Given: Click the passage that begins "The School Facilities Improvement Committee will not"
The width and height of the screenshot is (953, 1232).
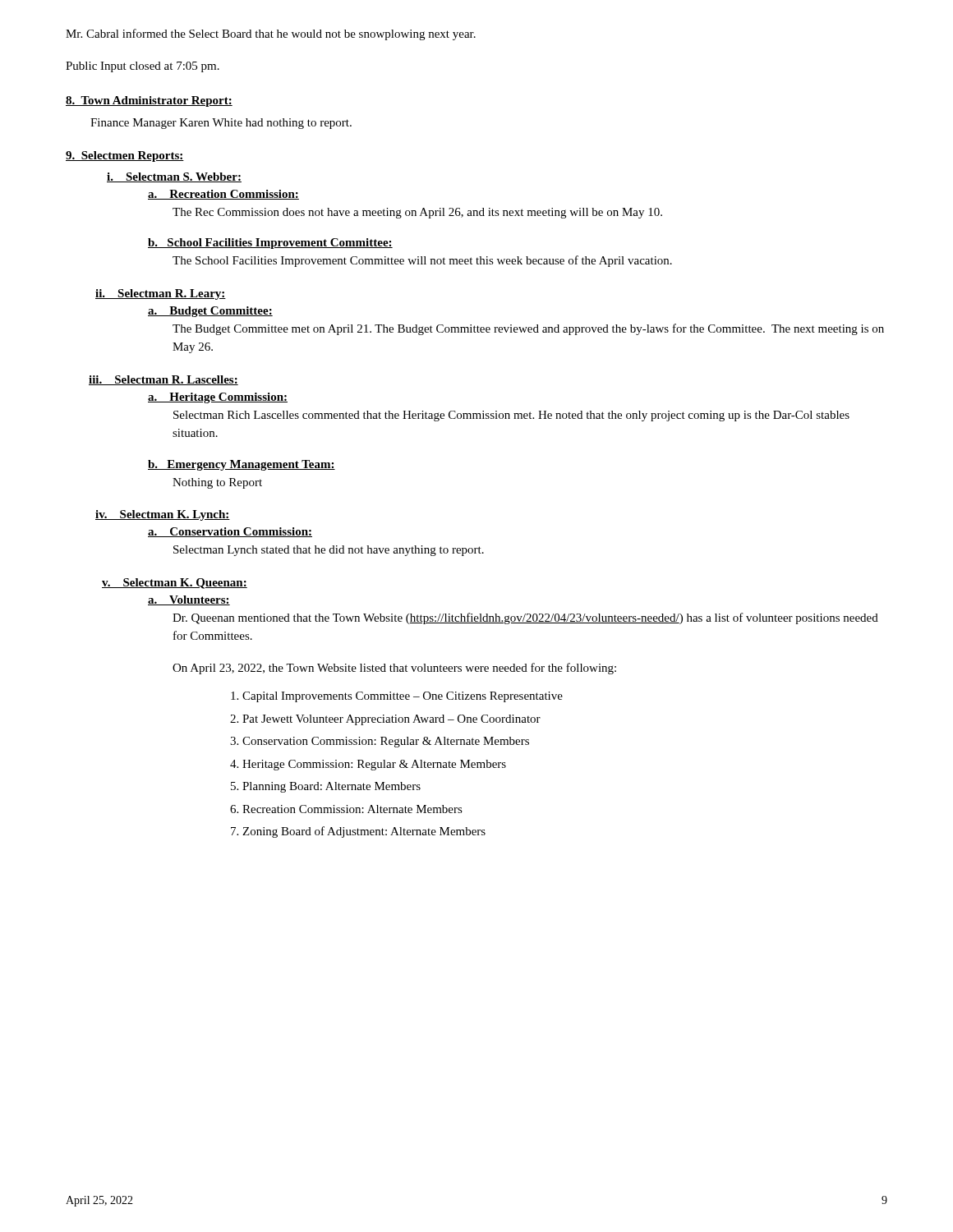Looking at the screenshot, I should (x=530, y=261).
